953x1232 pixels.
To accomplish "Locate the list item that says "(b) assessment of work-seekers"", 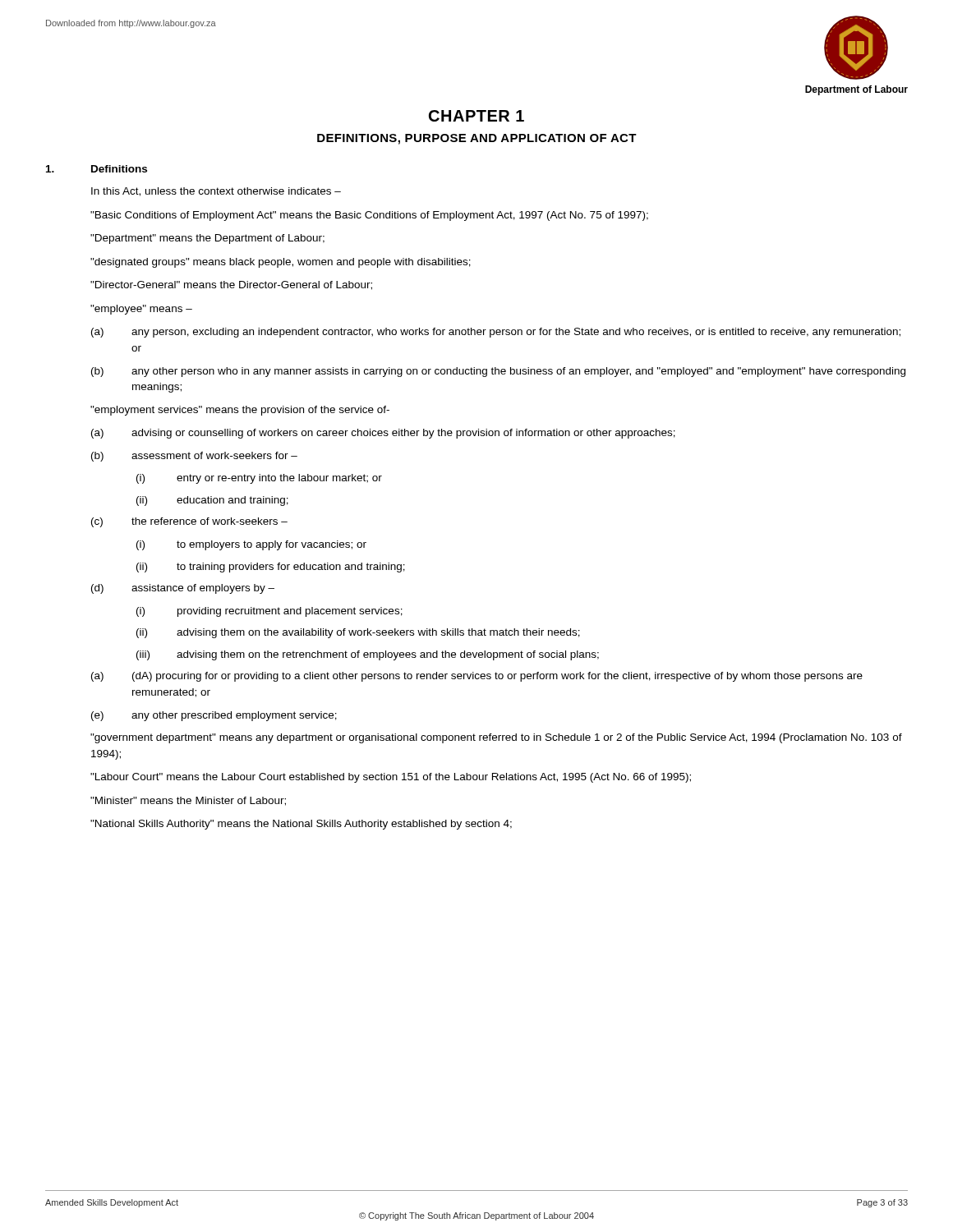I will click(x=194, y=457).
